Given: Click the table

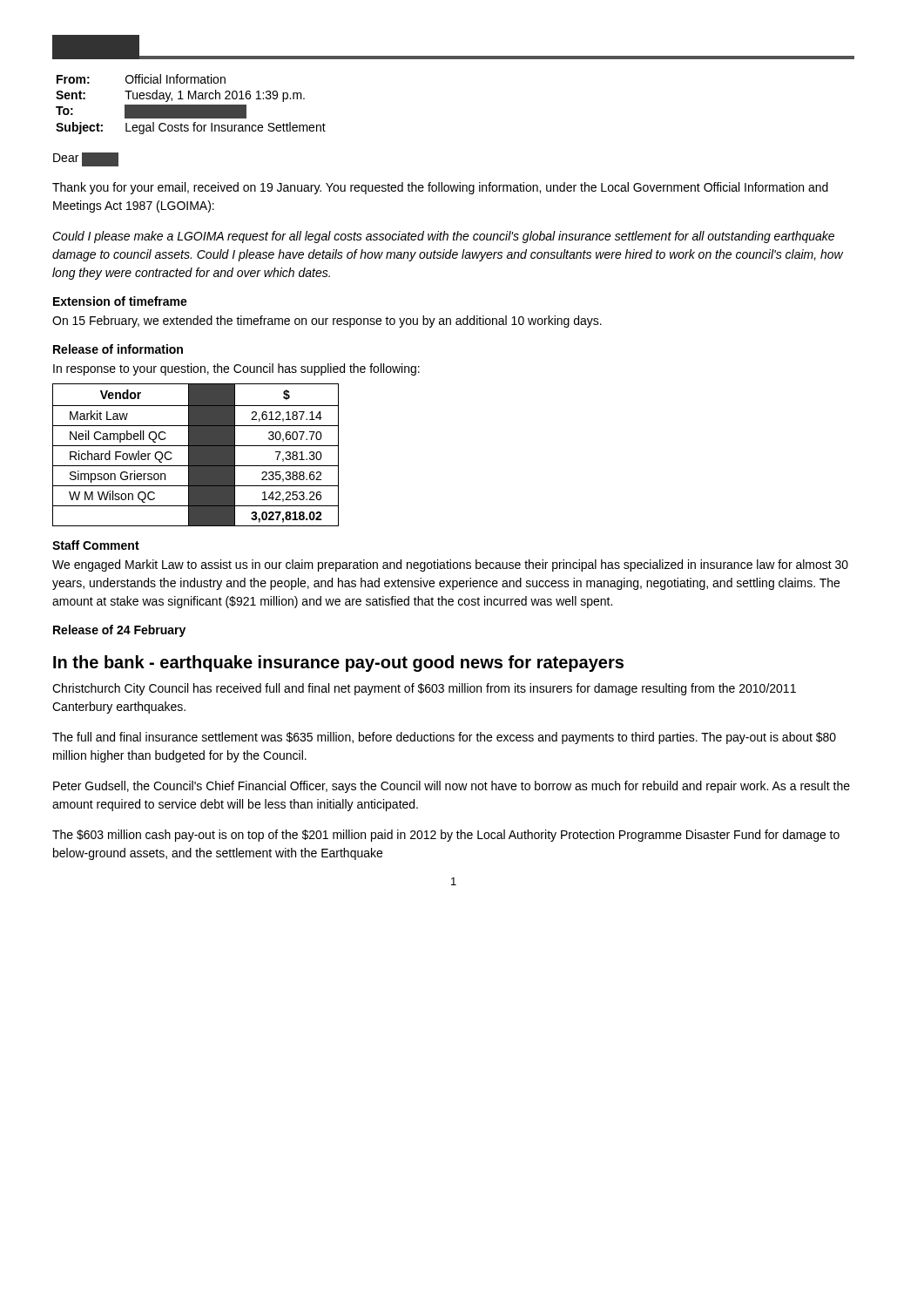Looking at the screenshot, I should [453, 455].
